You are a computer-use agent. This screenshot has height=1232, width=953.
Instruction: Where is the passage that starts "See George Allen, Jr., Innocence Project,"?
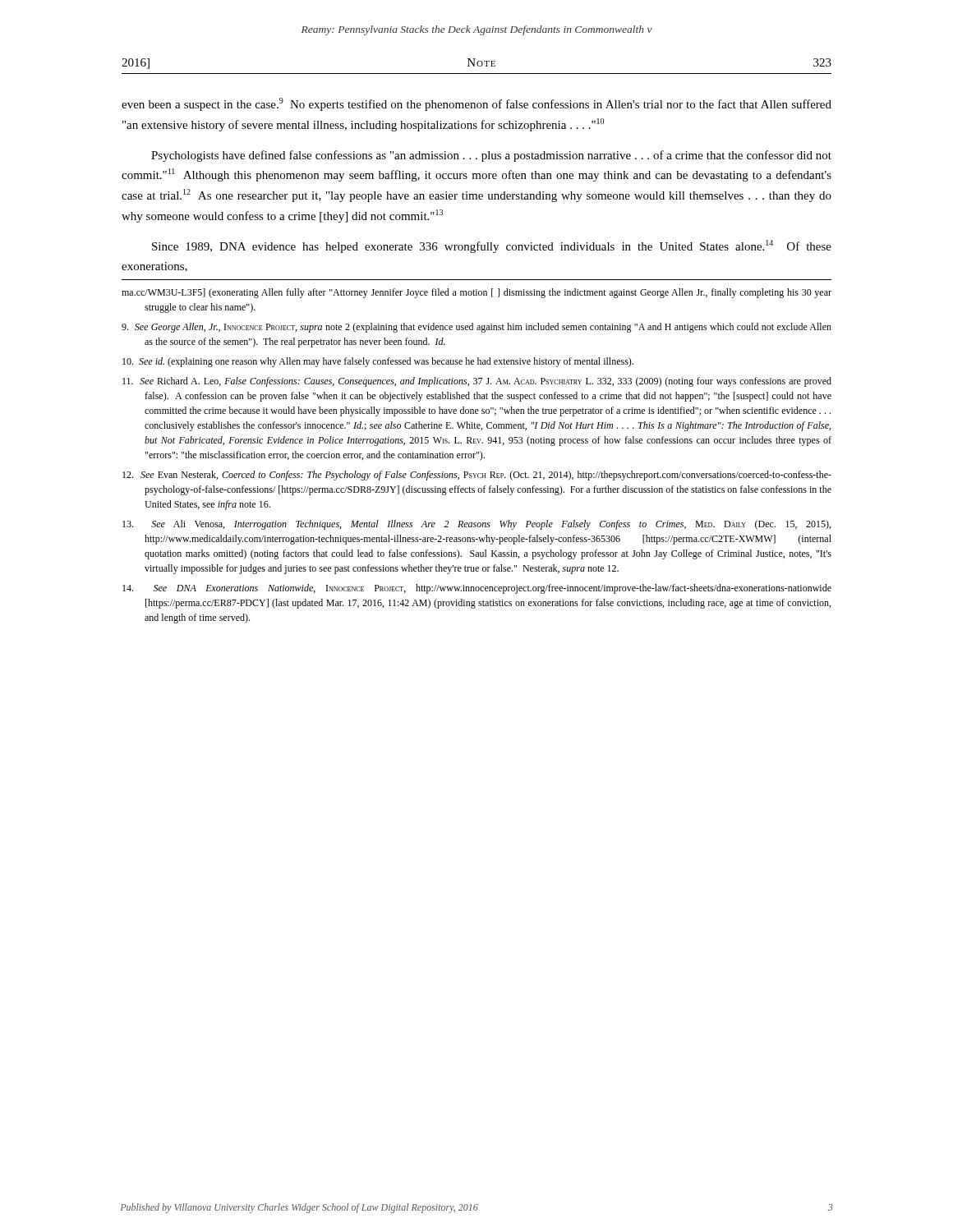[476, 334]
